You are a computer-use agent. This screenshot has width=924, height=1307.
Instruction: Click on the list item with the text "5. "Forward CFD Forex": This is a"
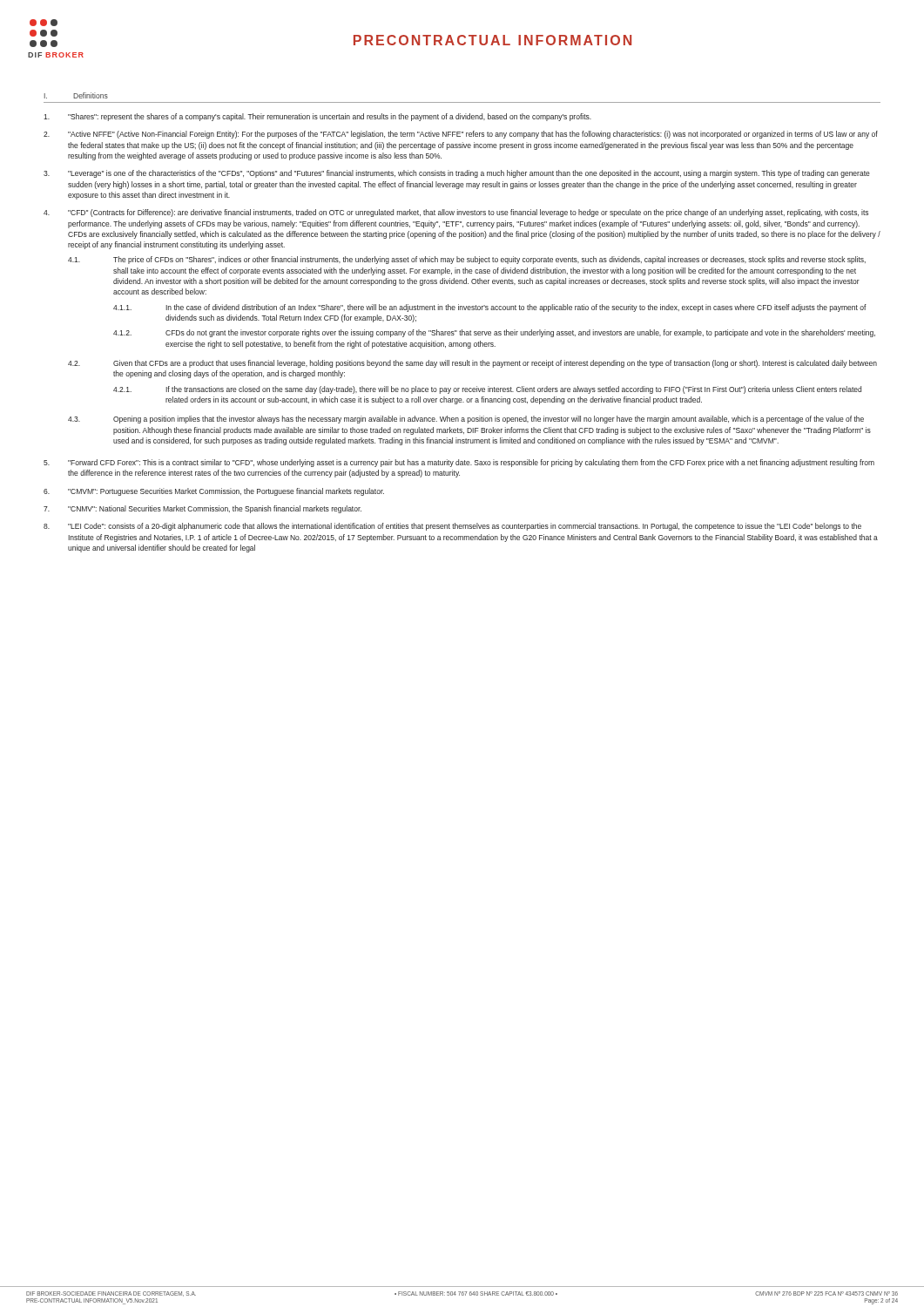coord(462,468)
